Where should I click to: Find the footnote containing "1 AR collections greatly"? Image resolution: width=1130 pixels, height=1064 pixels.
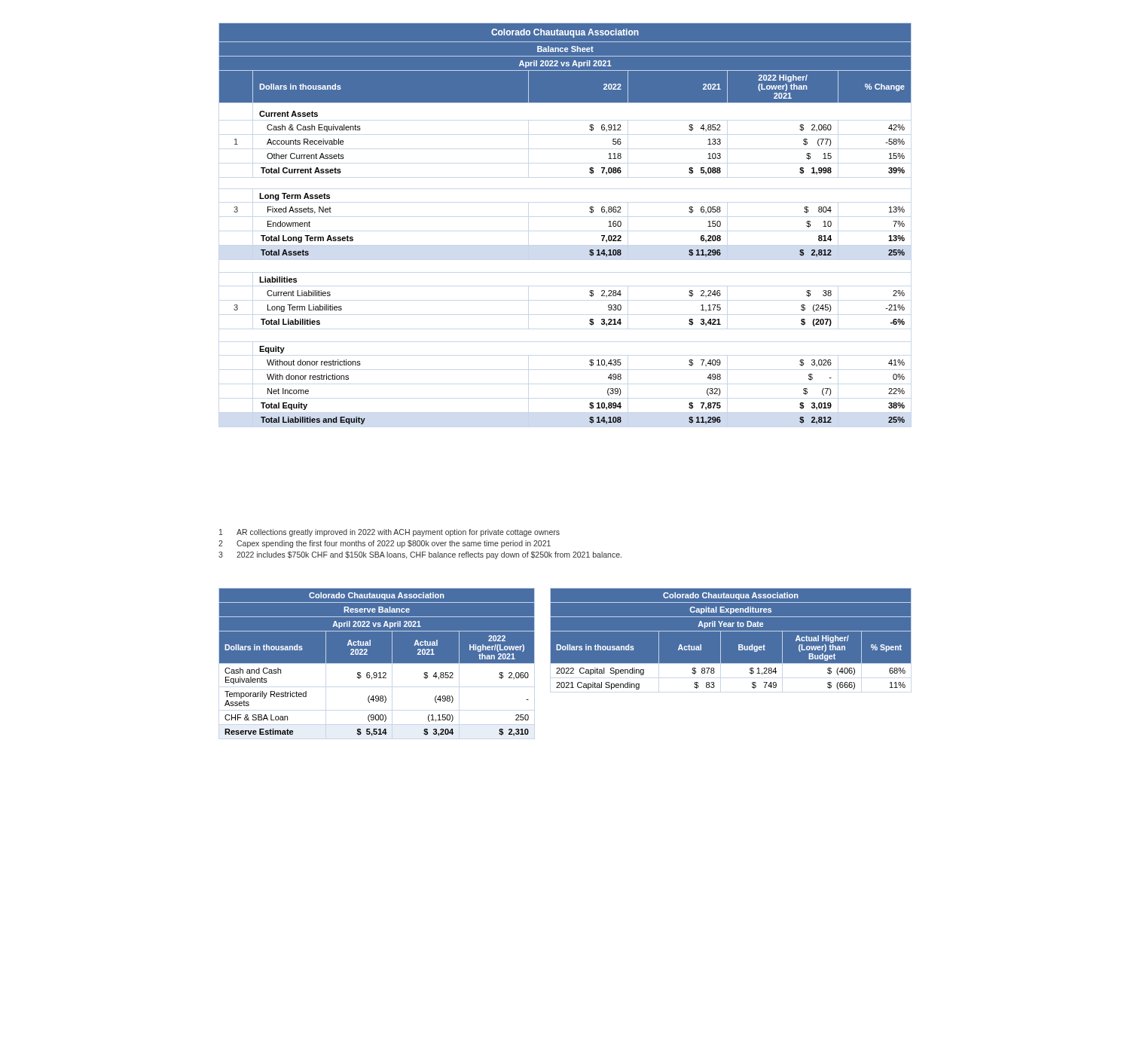(x=389, y=532)
